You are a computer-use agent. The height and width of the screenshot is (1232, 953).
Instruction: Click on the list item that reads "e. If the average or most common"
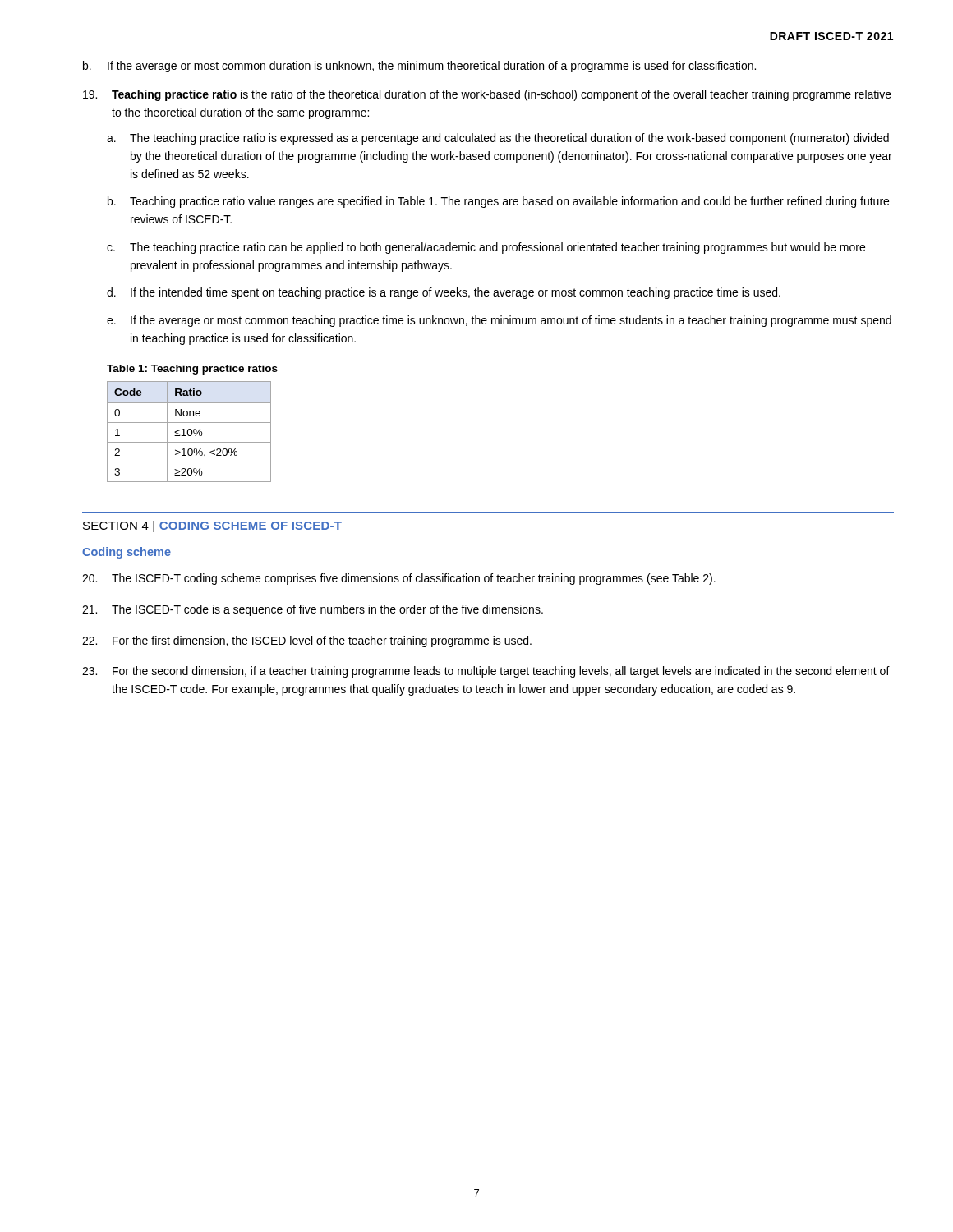500,330
